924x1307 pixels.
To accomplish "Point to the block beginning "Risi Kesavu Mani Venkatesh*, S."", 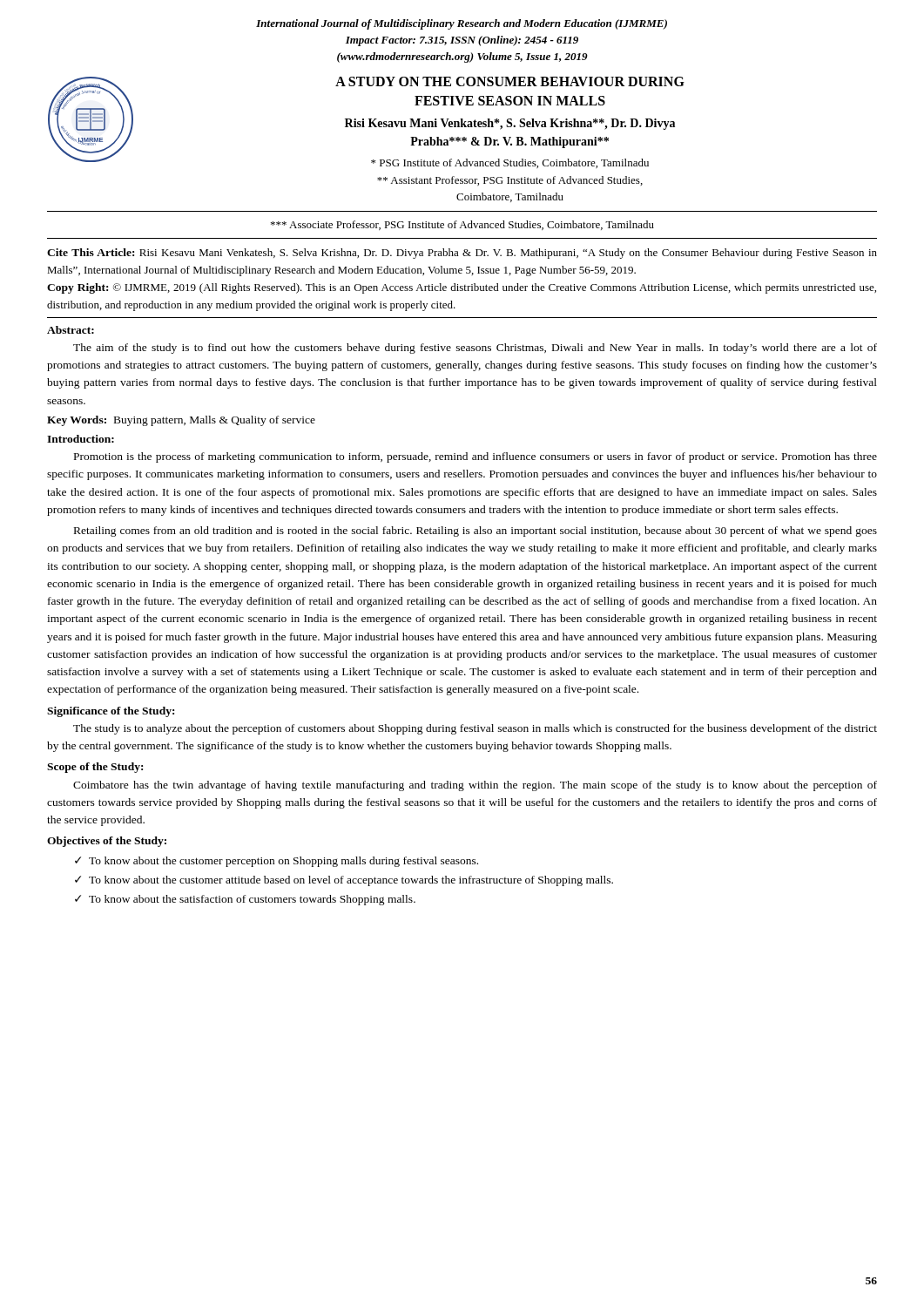I will click(510, 133).
